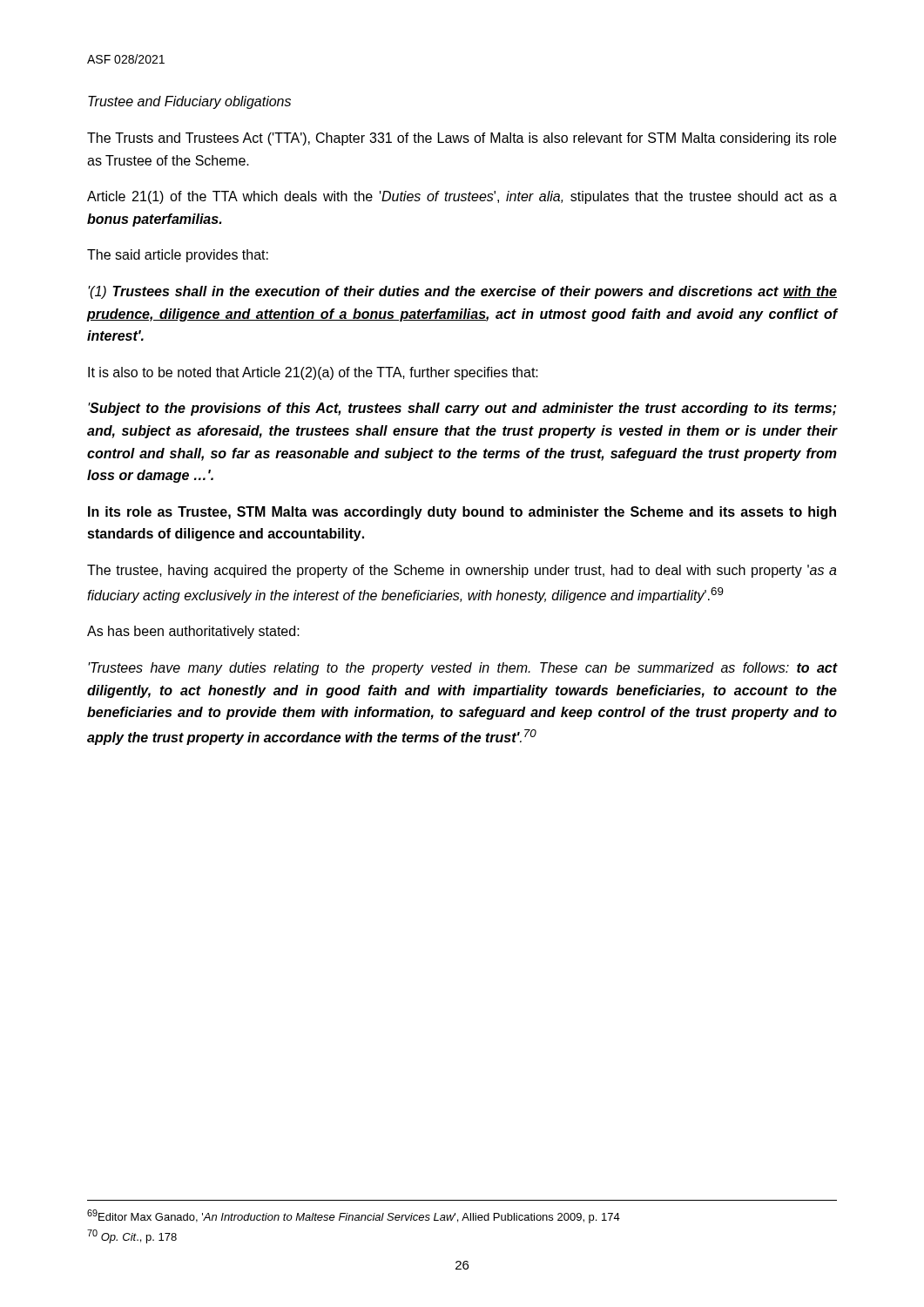
Task: Click on the text block that reads "'Trustees have many duties relating to the"
Action: (462, 703)
